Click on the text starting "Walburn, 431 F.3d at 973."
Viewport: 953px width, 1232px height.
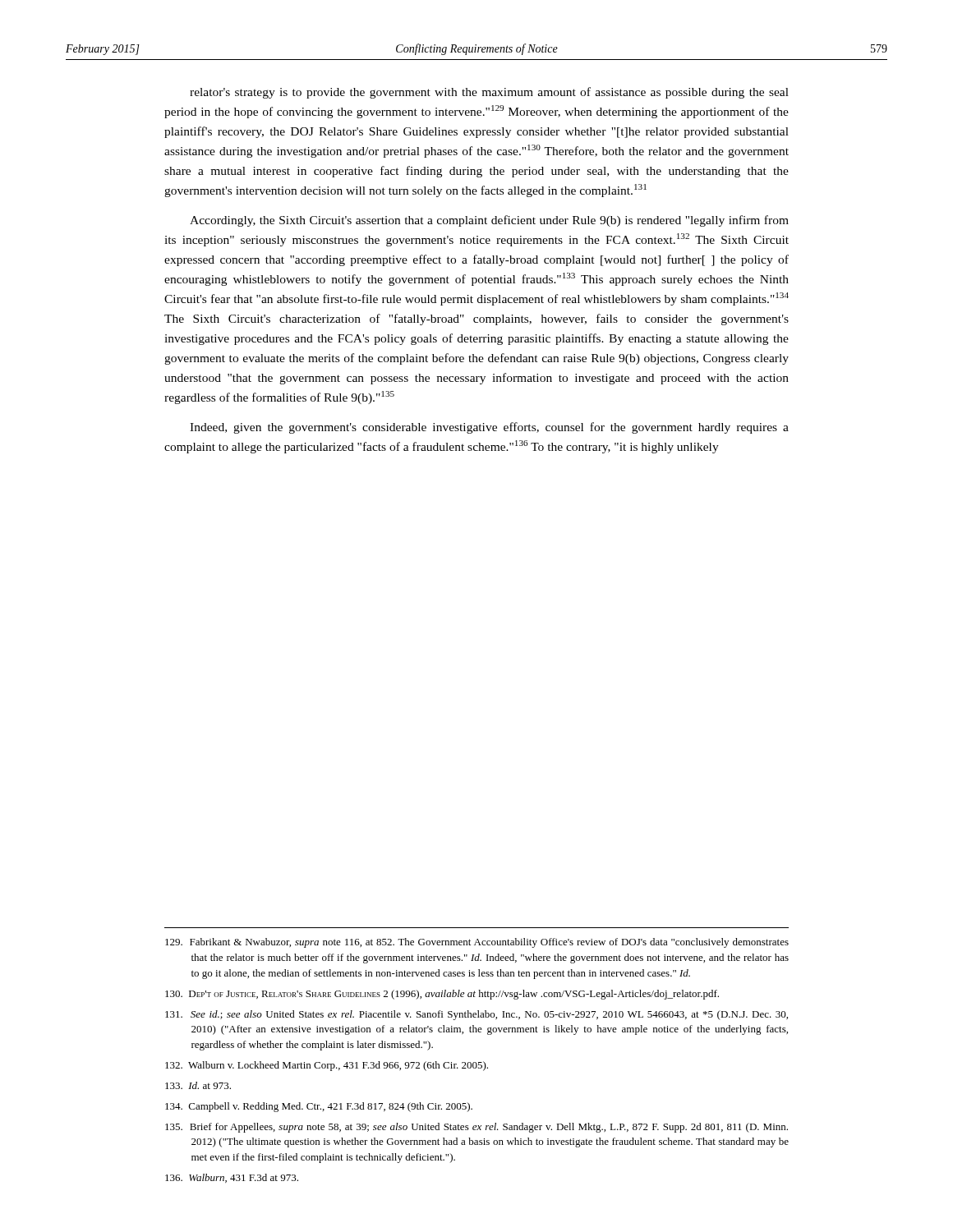pos(232,1178)
